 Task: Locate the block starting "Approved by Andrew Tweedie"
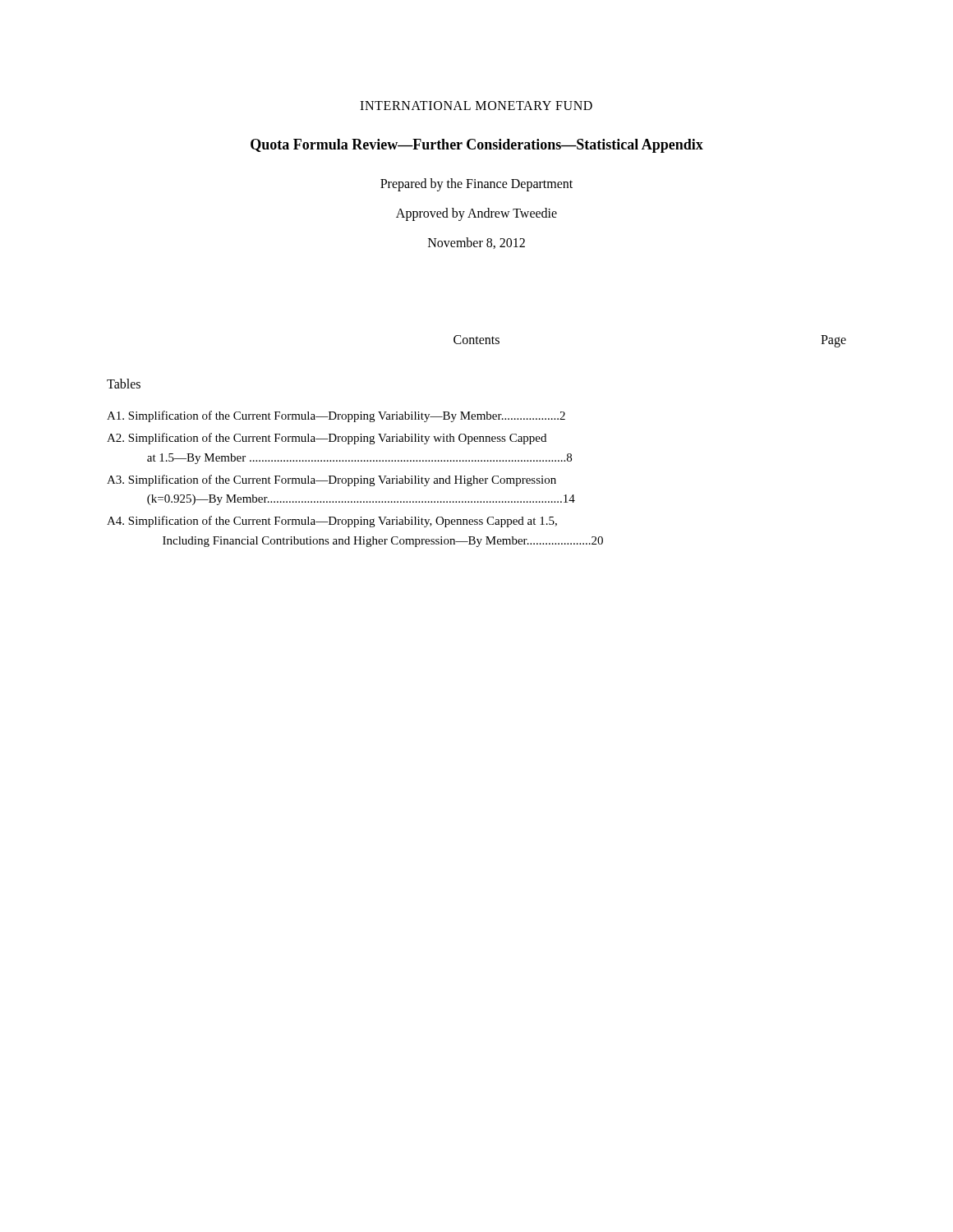tap(476, 213)
